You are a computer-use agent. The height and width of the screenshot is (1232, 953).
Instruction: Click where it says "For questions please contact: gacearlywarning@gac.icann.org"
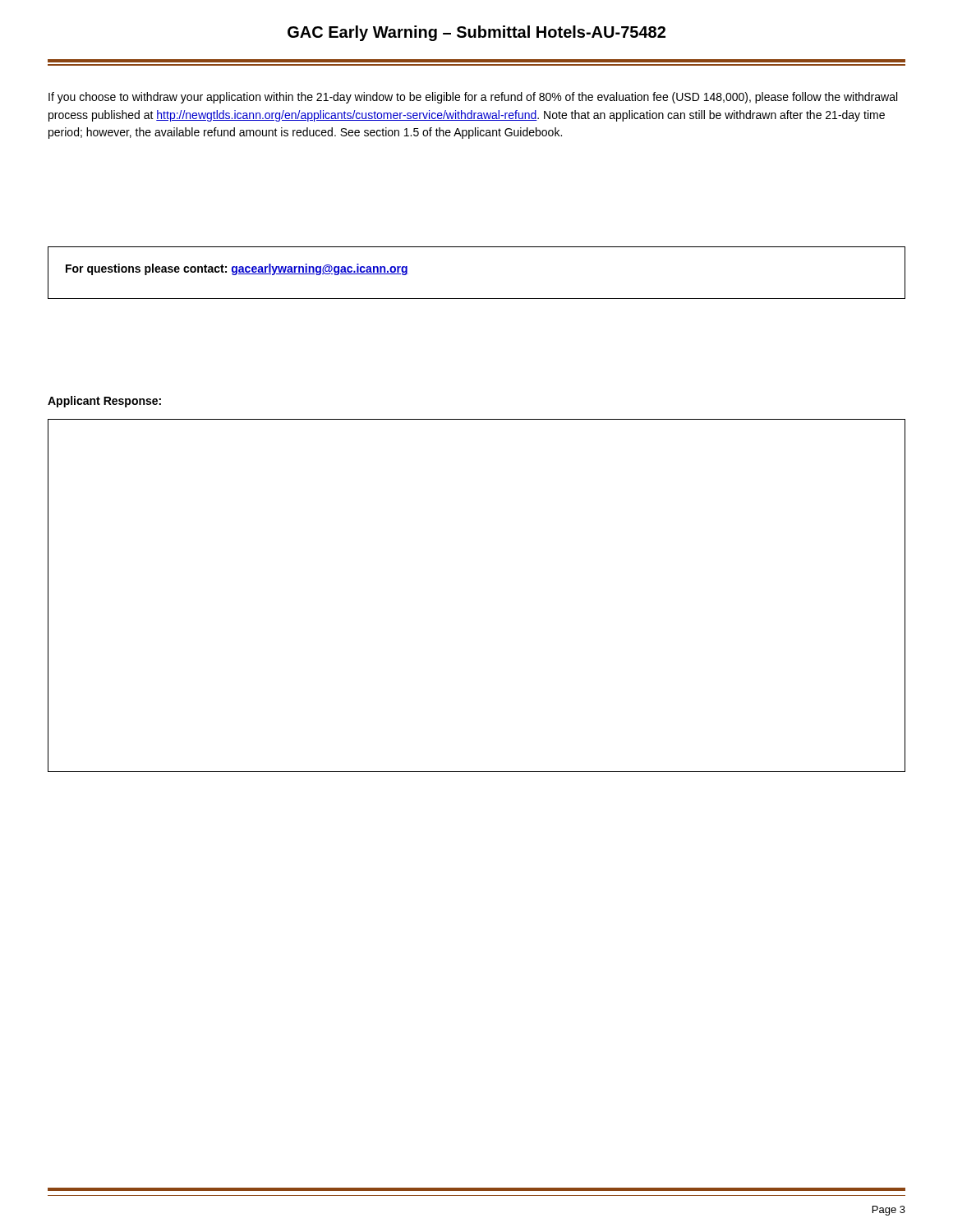(237, 269)
